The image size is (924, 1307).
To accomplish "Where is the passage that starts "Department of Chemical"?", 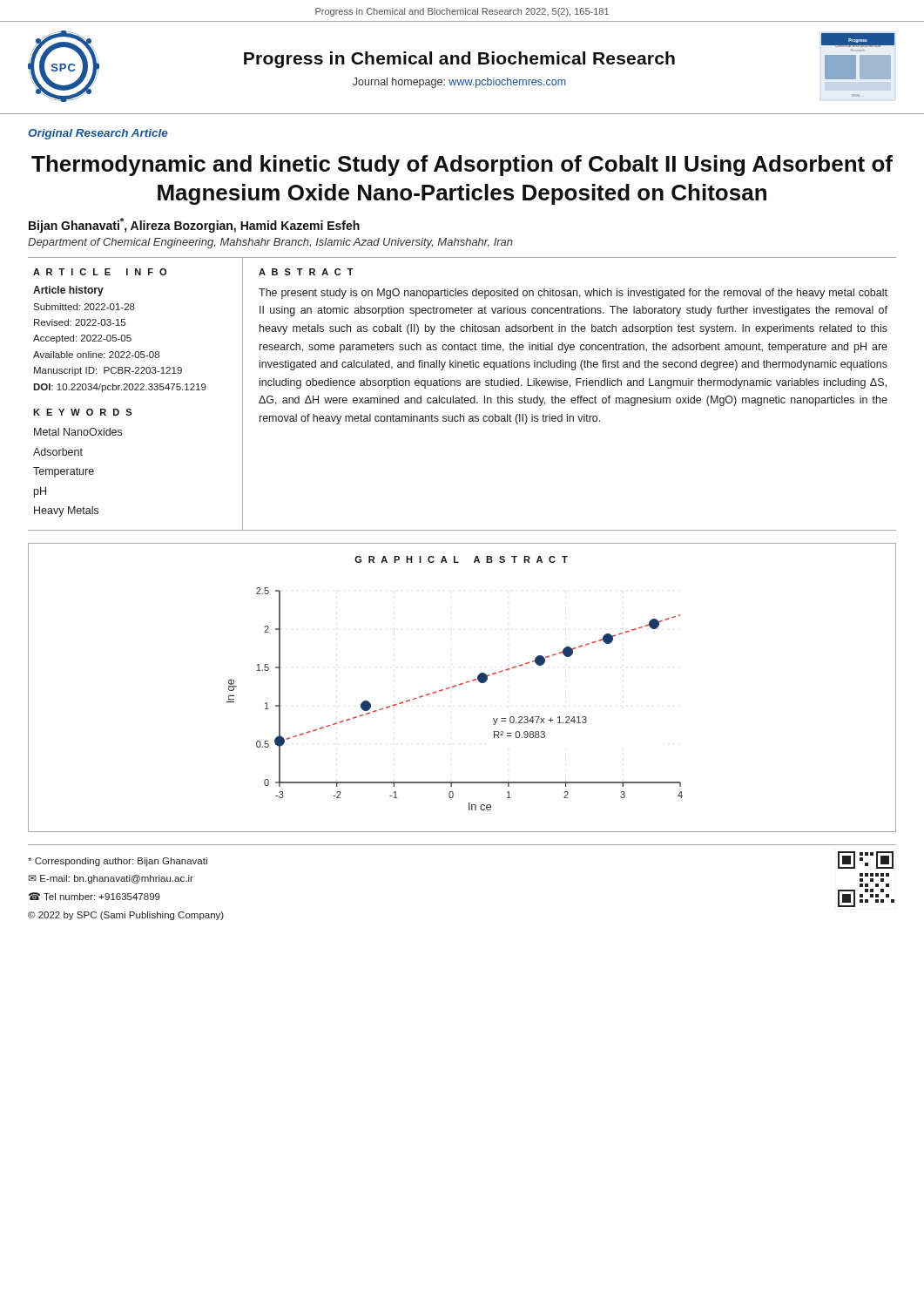I will coord(270,242).
